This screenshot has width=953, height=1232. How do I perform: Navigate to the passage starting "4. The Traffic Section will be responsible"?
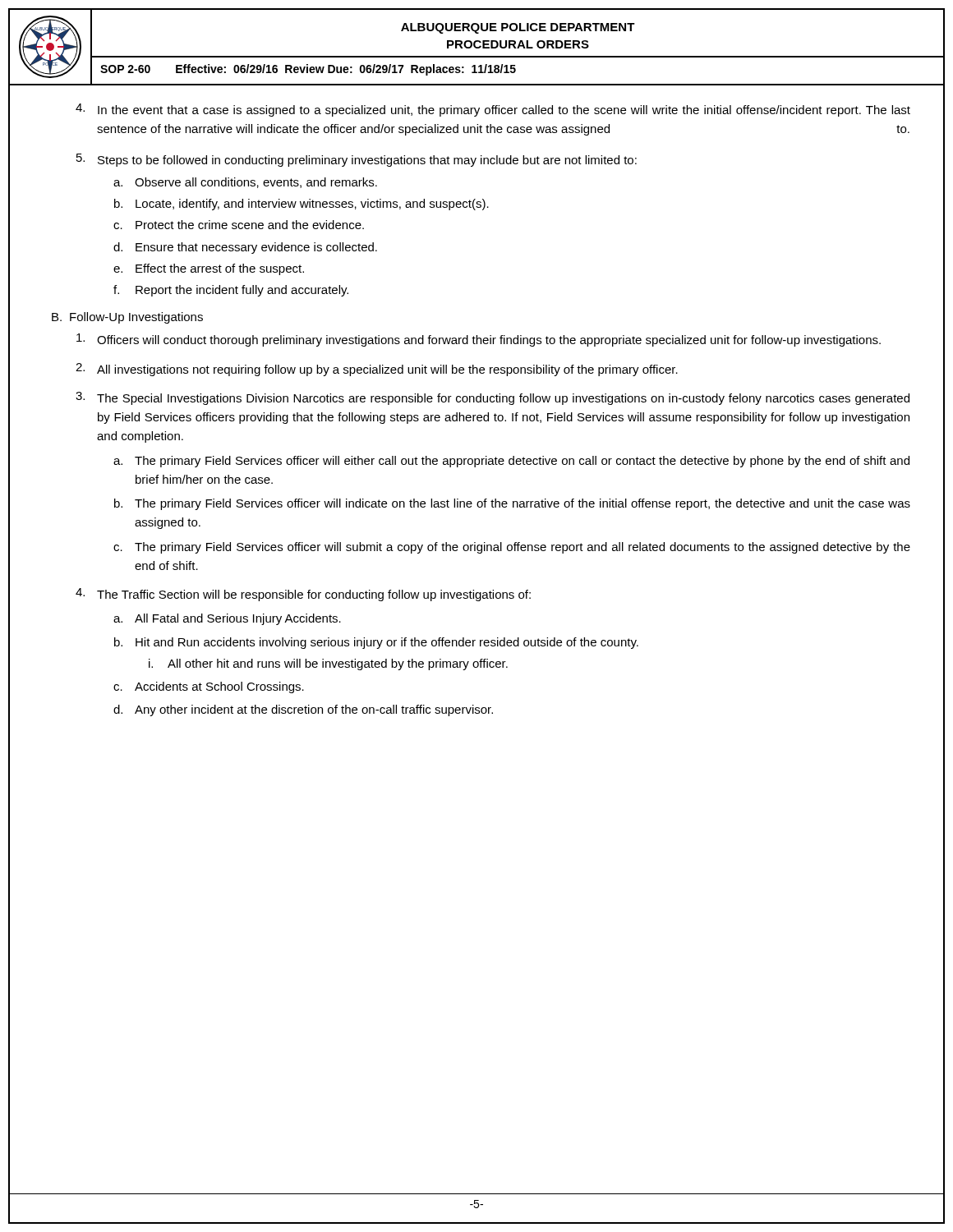pyautogui.click(x=493, y=654)
